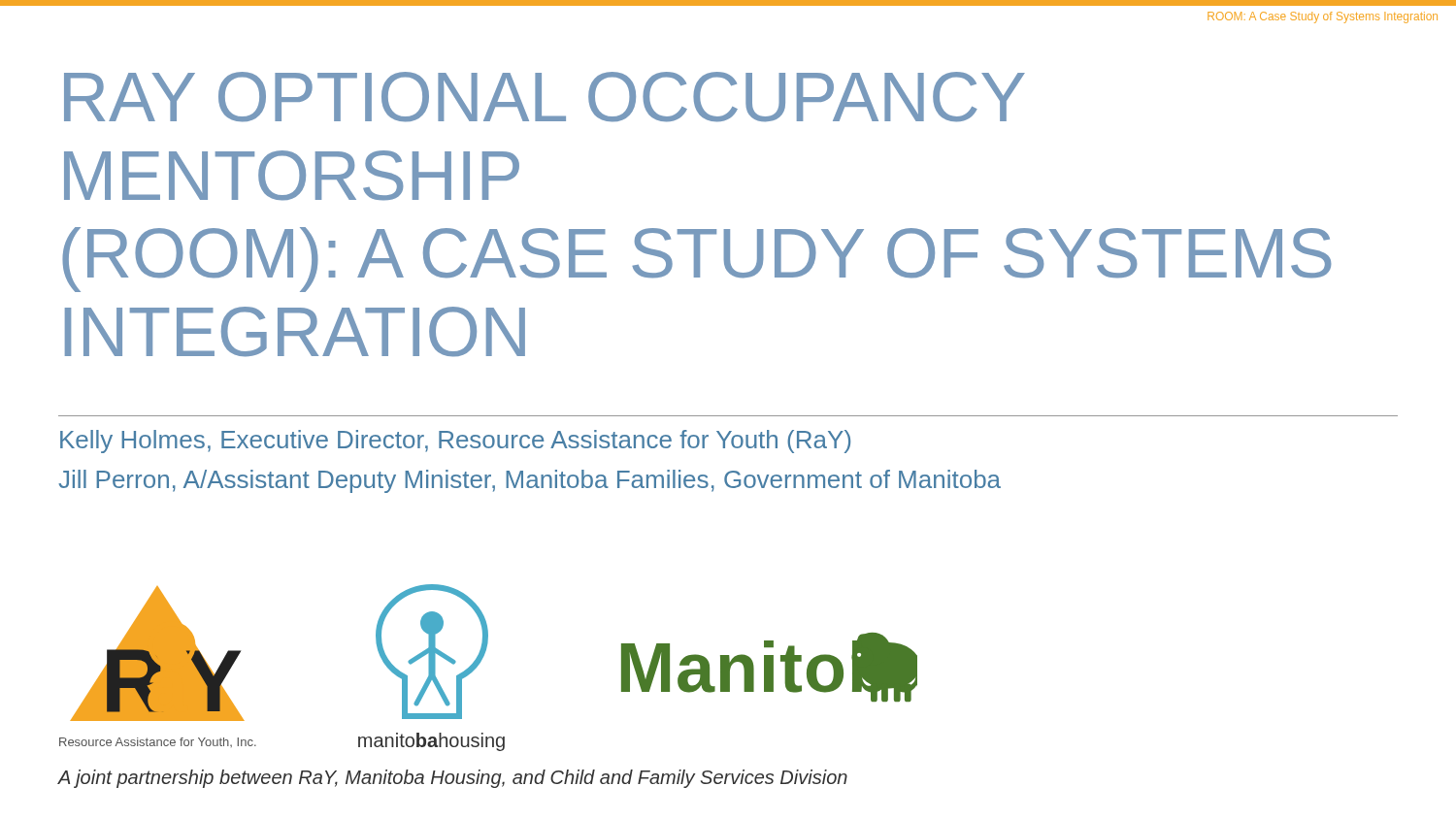Locate the caption that opens with "A joint partnership between"
Viewport: 1456px width, 819px height.
(x=453, y=777)
